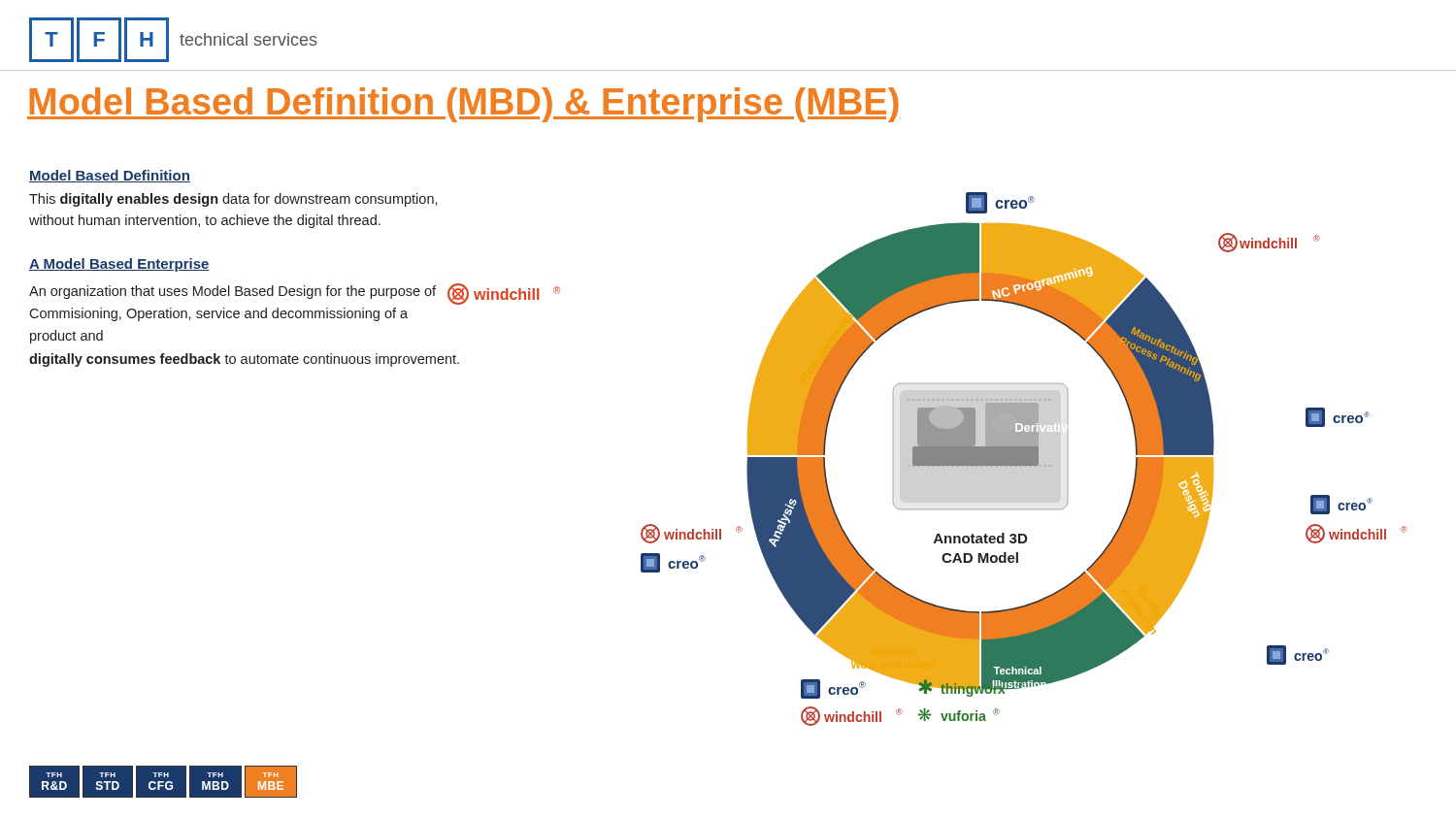
Task: Find the block on this page that starts "windchill ® An organization that"
Action: click(x=296, y=323)
